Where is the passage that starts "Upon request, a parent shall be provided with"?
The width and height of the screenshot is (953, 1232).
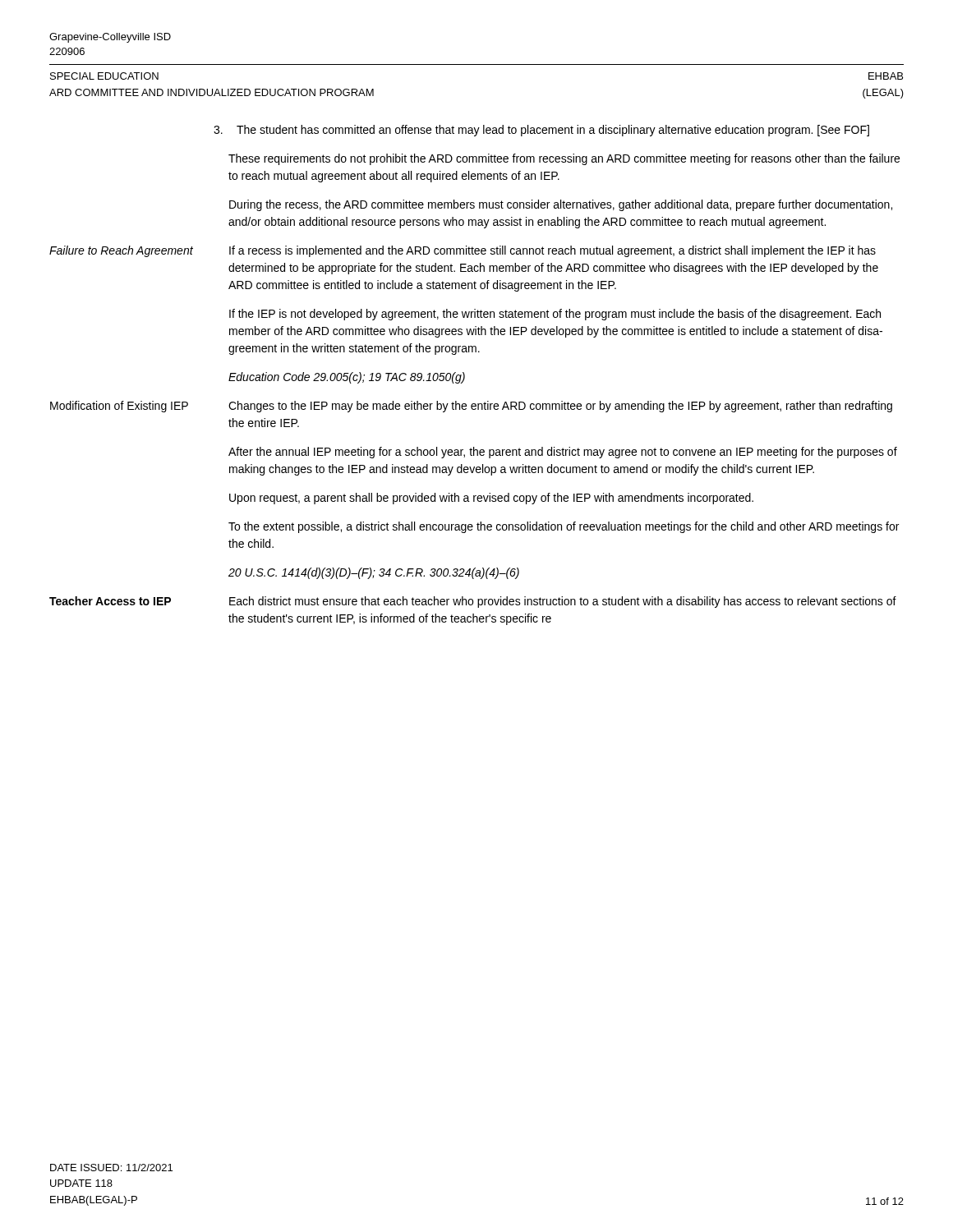pyautogui.click(x=476, y=498)
